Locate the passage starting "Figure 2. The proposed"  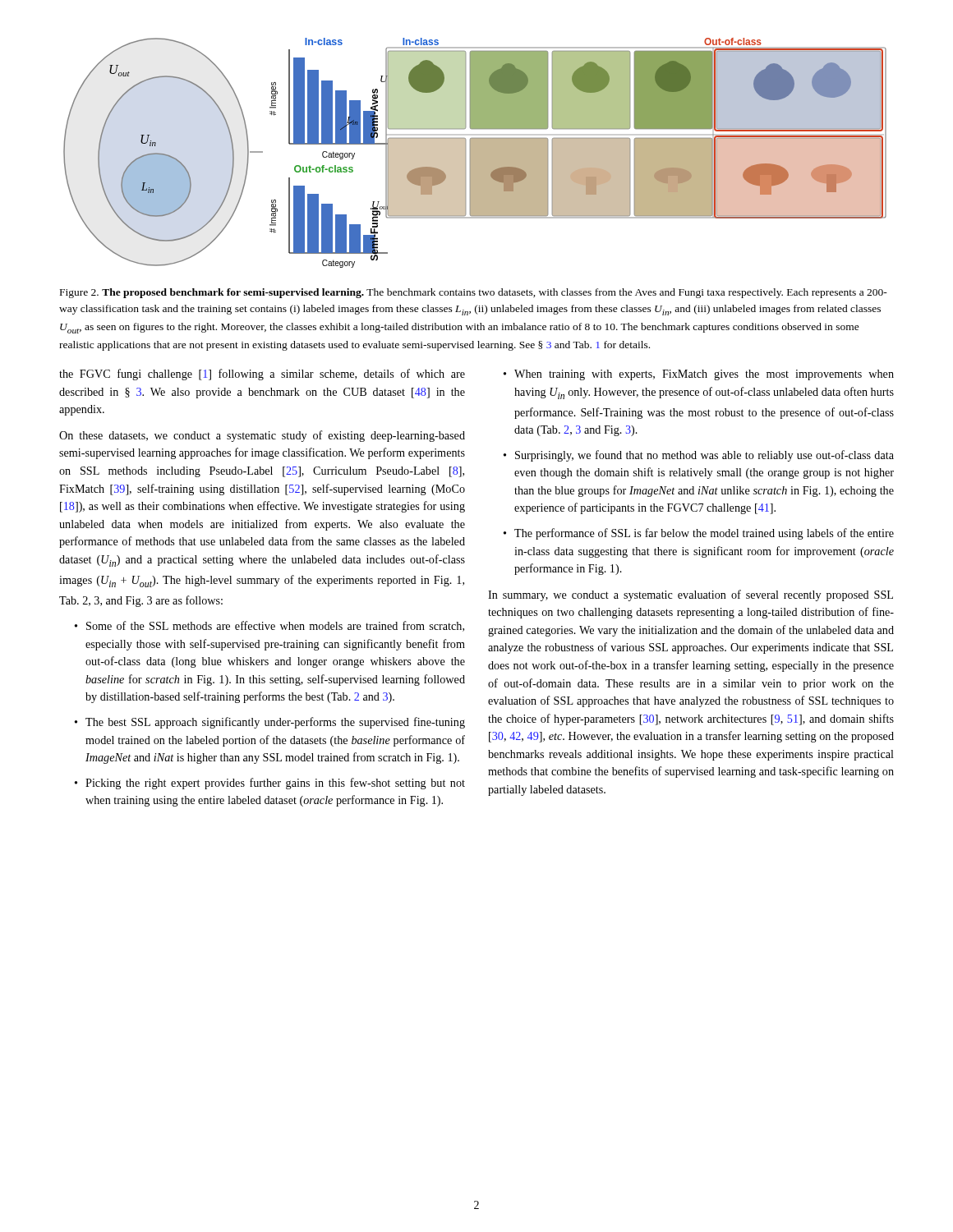coord(473,318)
